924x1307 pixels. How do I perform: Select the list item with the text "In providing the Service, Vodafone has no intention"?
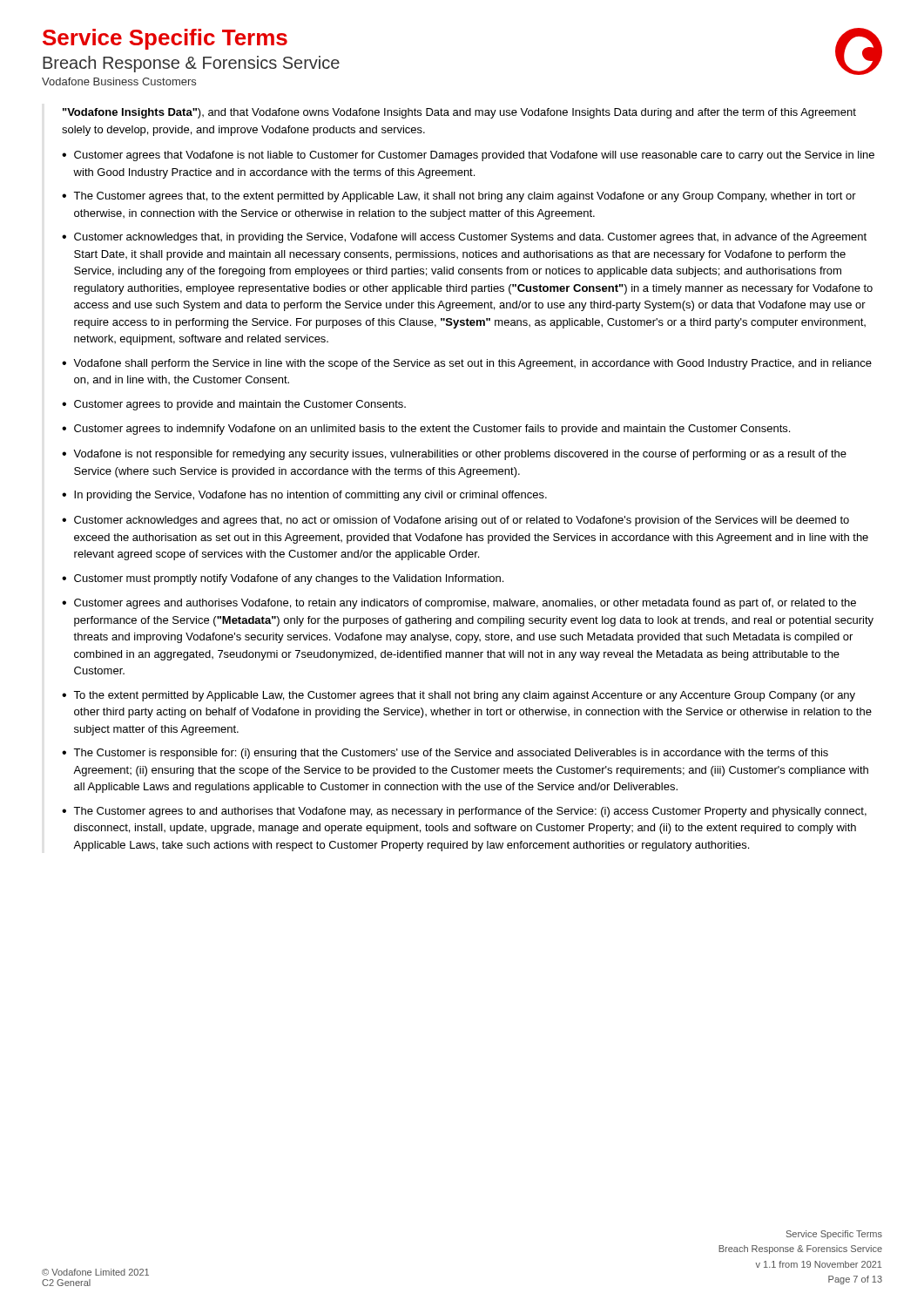[x=478, y=495]
